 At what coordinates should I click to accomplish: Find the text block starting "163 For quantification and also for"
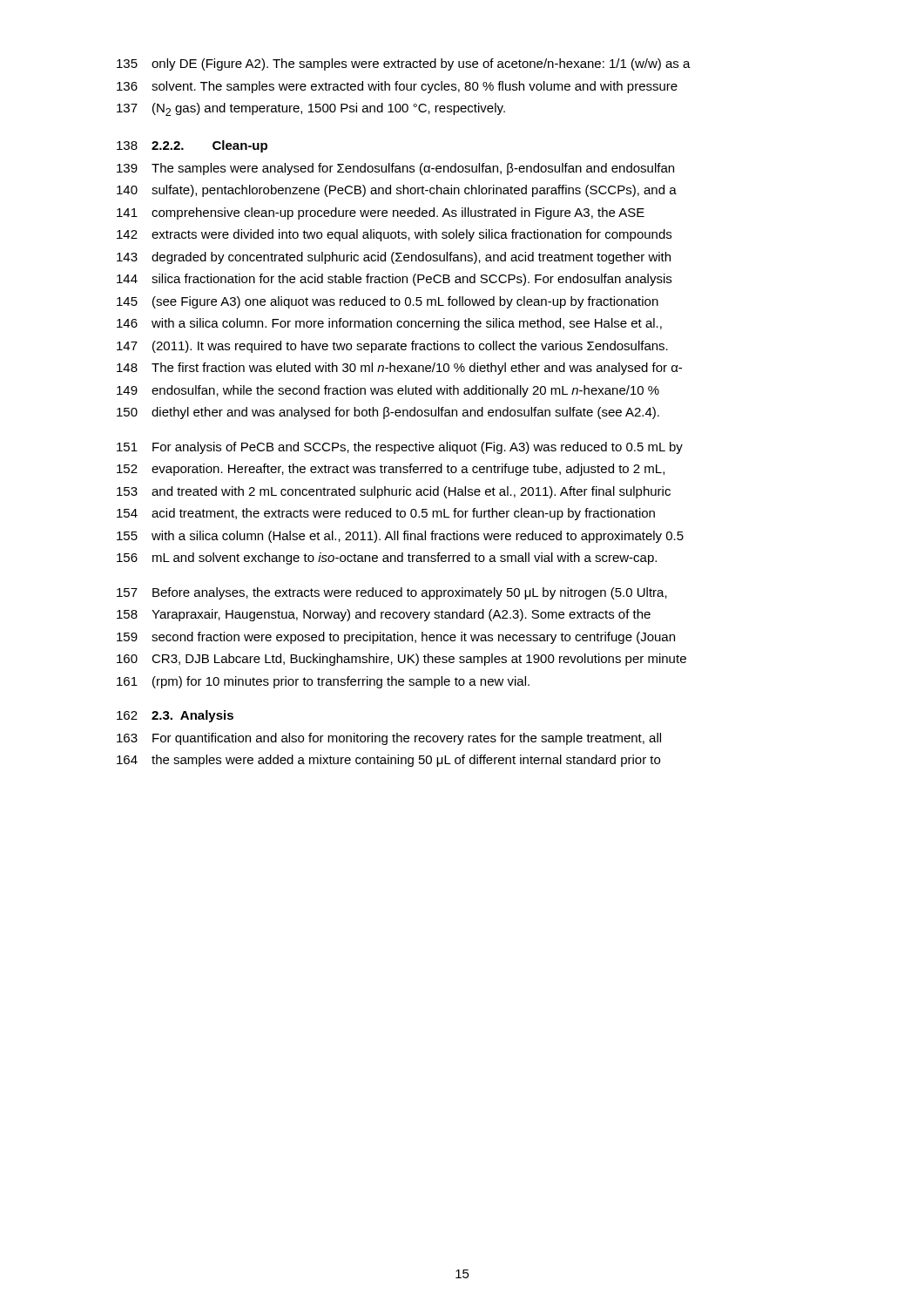(x=466, y=749)
